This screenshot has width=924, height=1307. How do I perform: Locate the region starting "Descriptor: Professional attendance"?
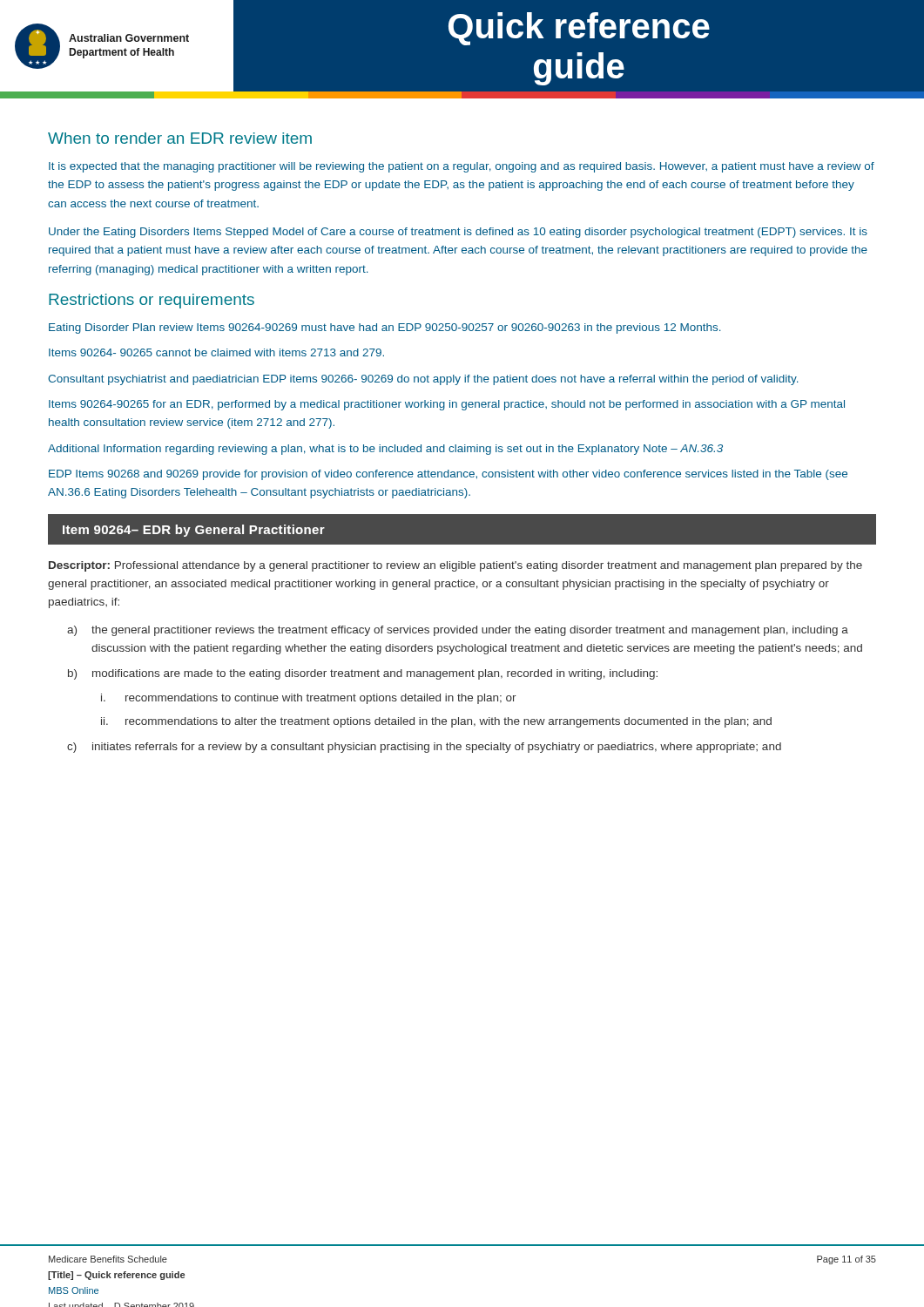[462, 583]
